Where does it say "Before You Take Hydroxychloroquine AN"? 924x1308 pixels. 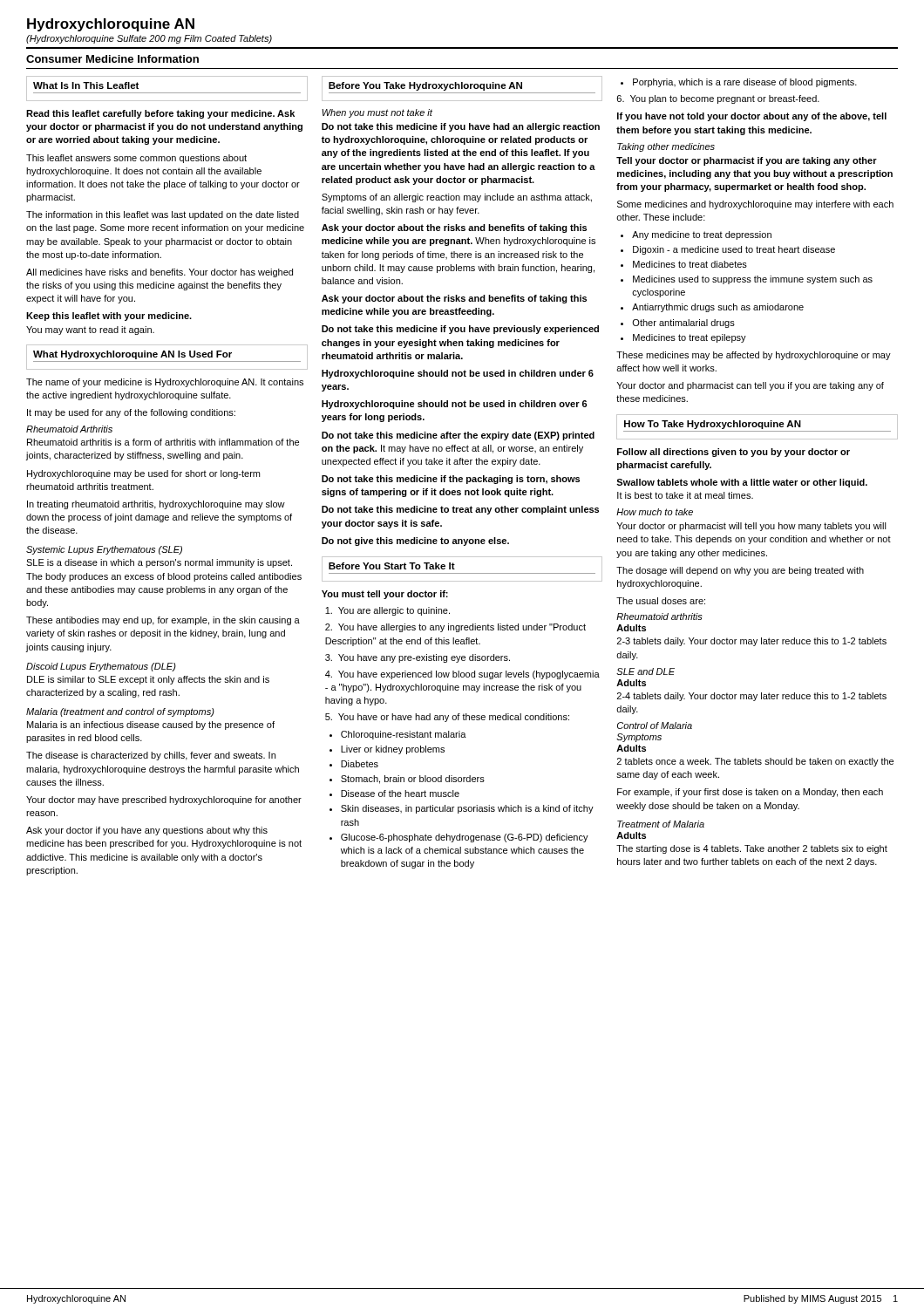(462, 87)
